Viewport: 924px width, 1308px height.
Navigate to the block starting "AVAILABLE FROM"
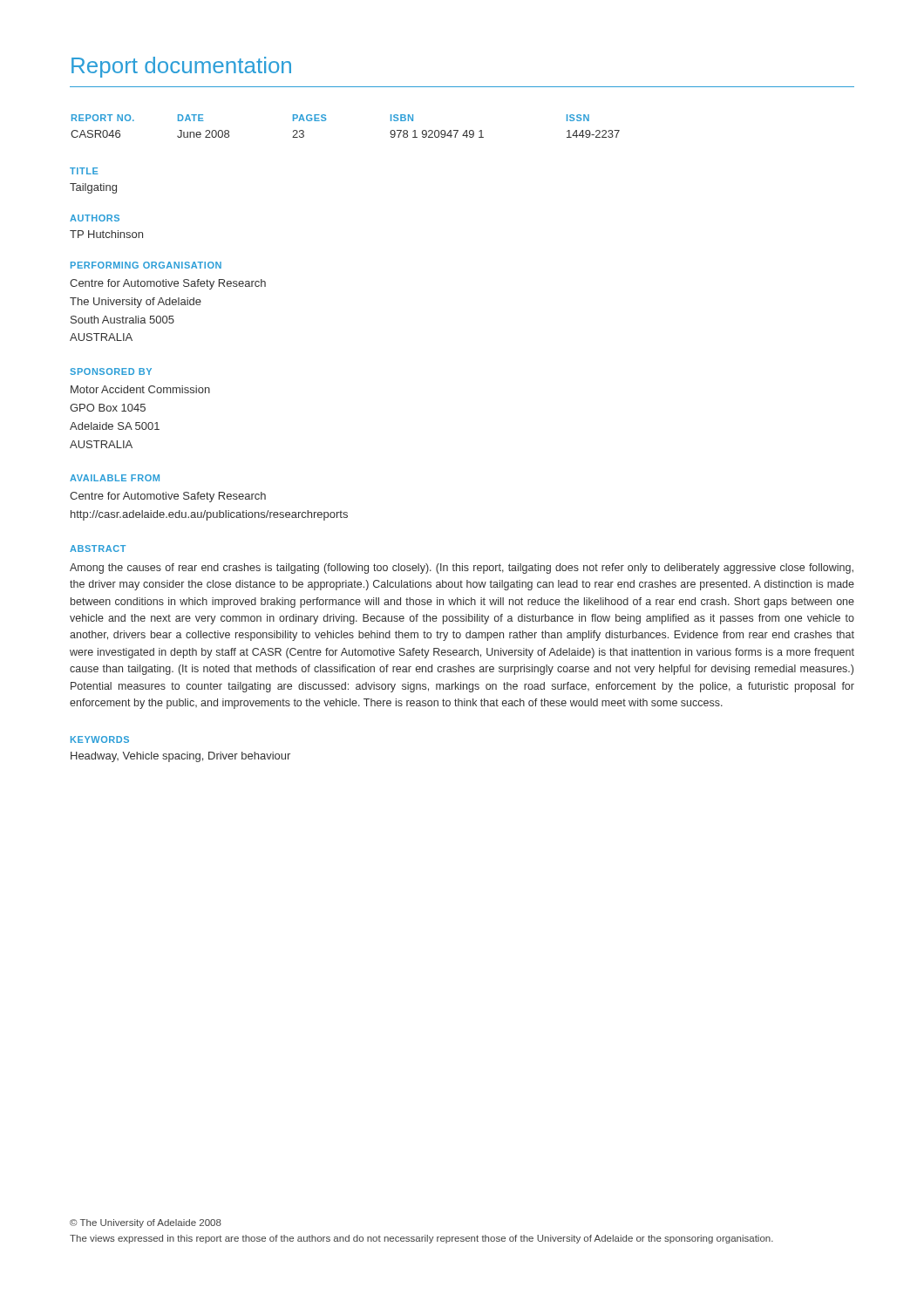pos(115,478)
